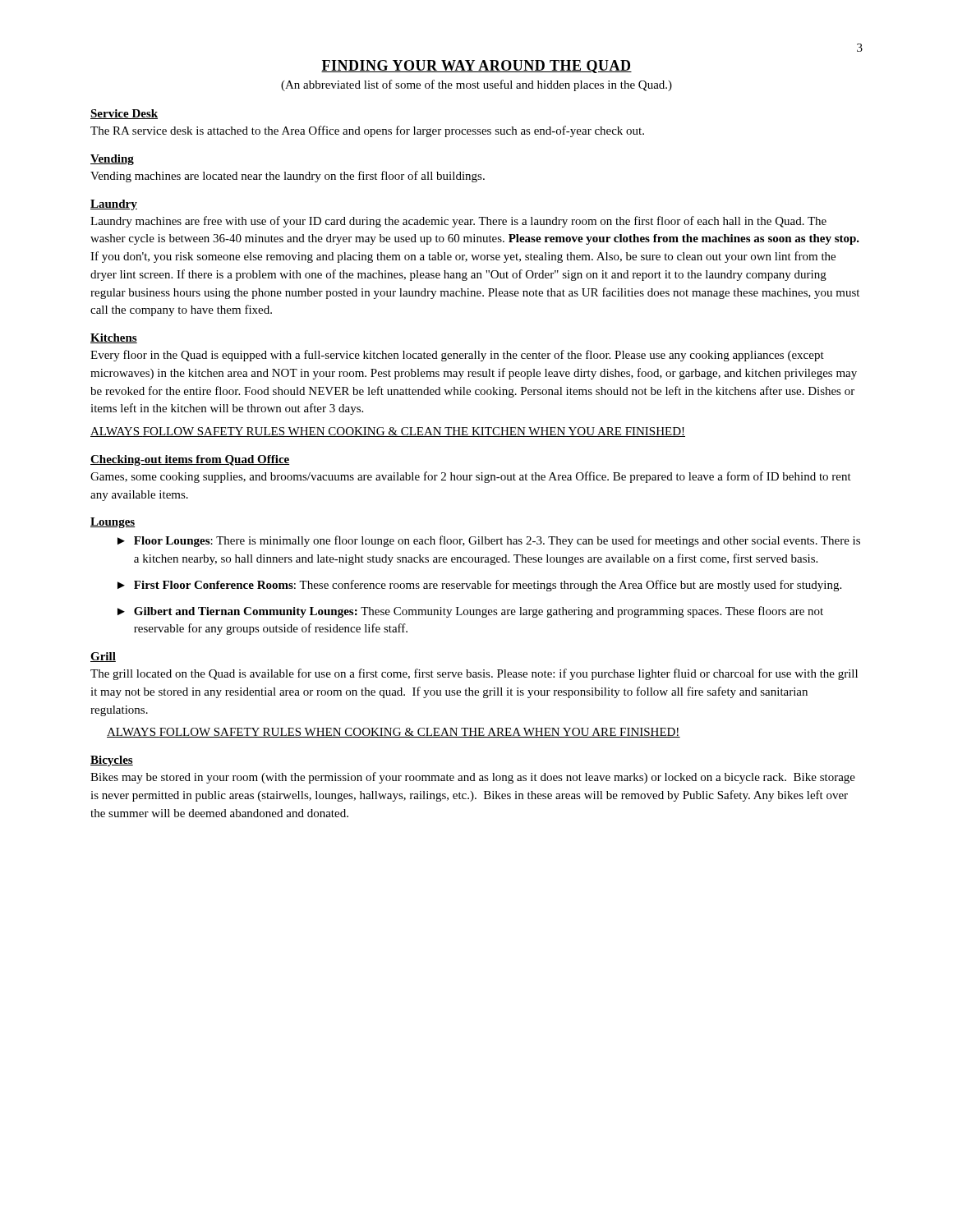Select the text block that reads "Laundry machines are free"
Screen dimensions: 1232x953
475,265
